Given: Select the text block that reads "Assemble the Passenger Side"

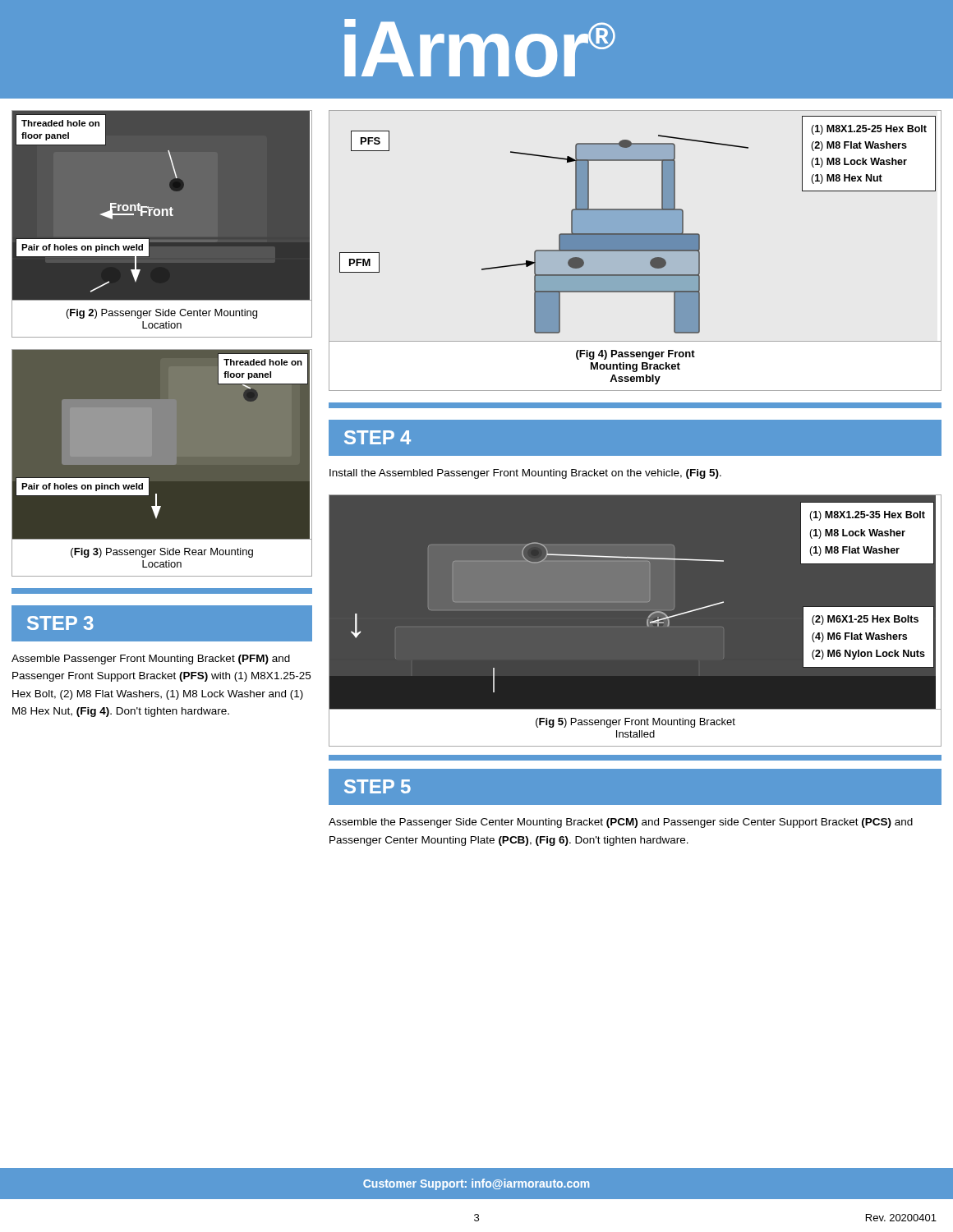Looking at the screenshot, I should click(621, 831).
